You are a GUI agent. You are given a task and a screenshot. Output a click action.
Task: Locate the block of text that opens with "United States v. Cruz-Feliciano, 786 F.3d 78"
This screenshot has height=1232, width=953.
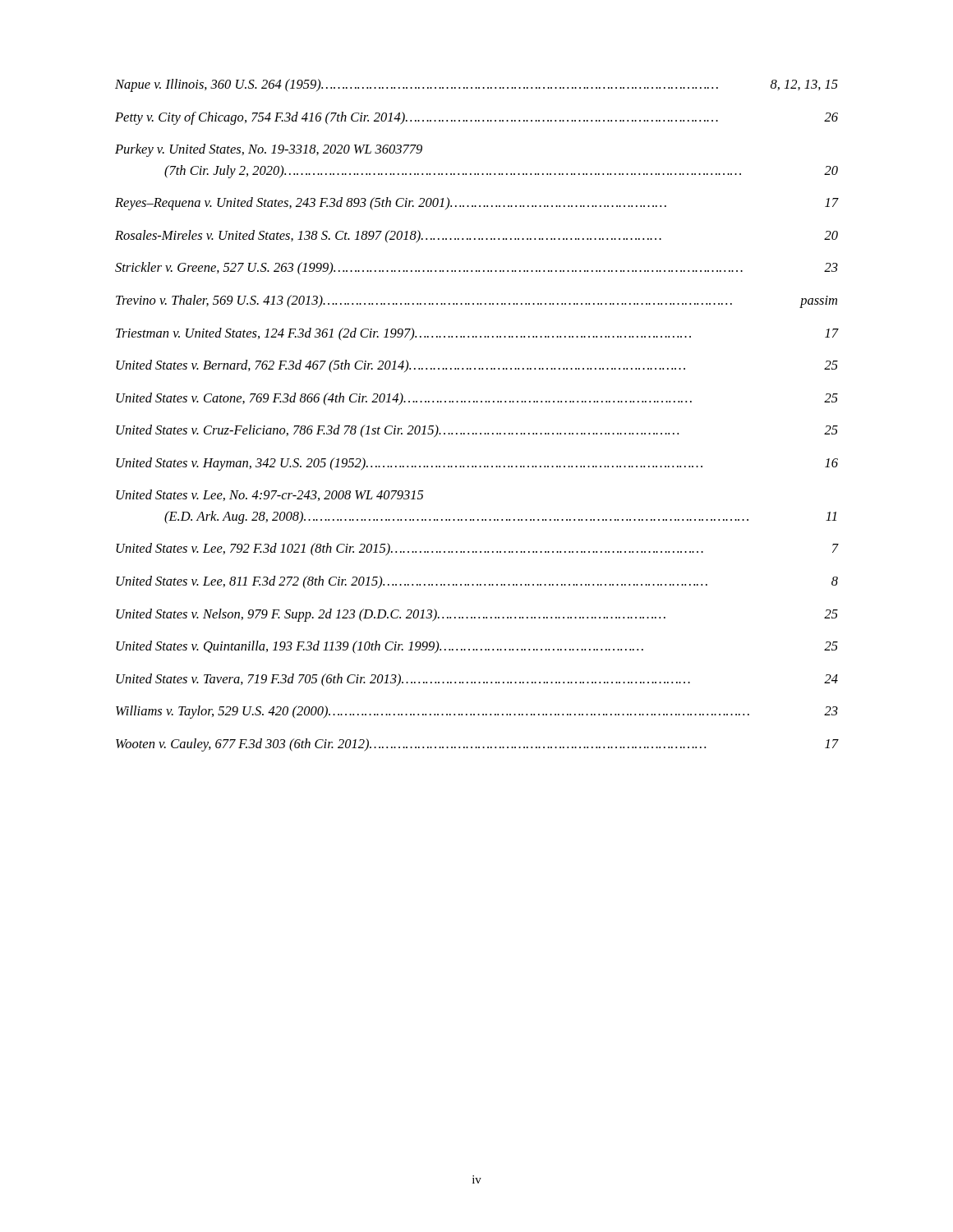click(x=476, y=430)
